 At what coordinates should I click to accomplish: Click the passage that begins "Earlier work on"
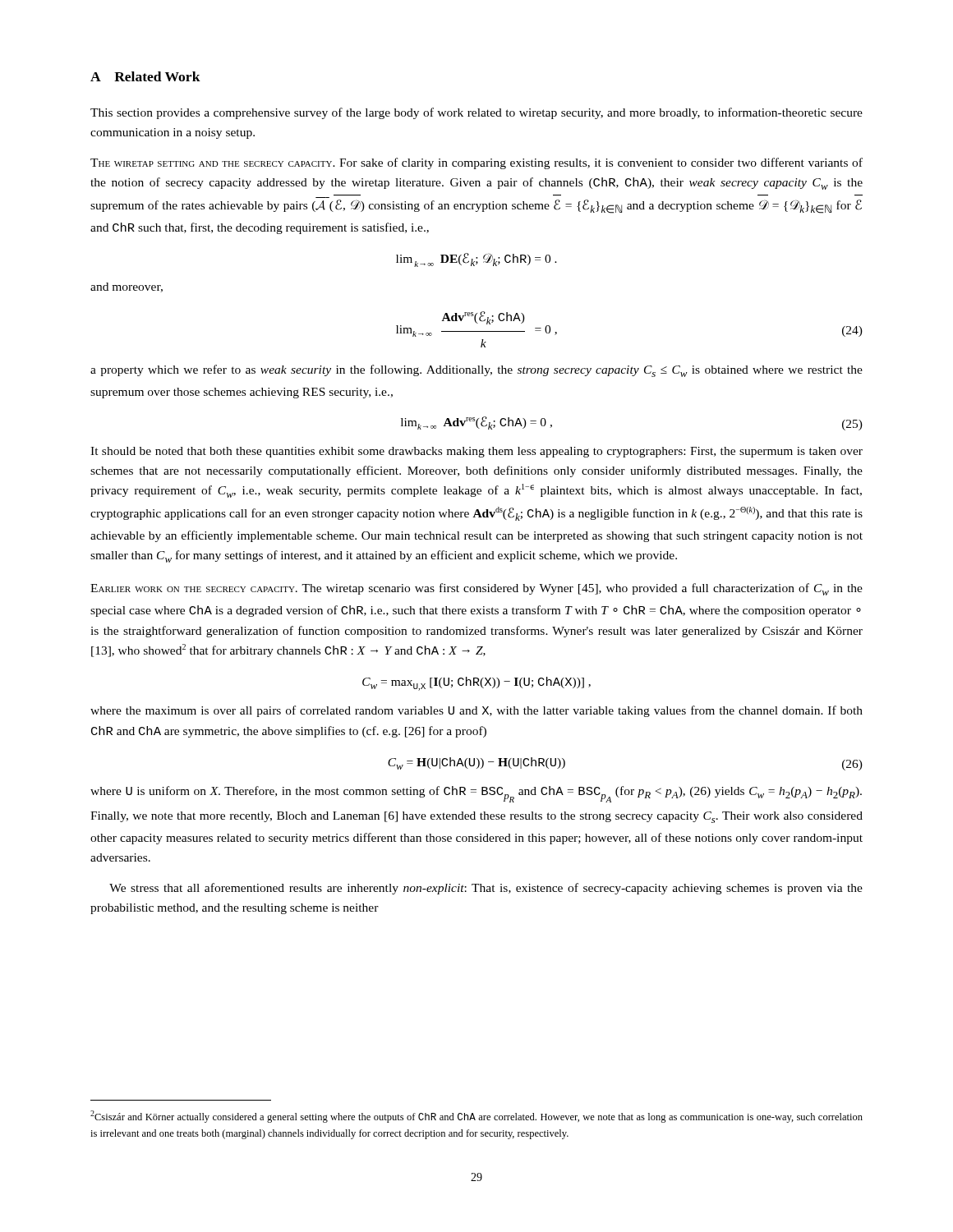click(x=476, y=620)
